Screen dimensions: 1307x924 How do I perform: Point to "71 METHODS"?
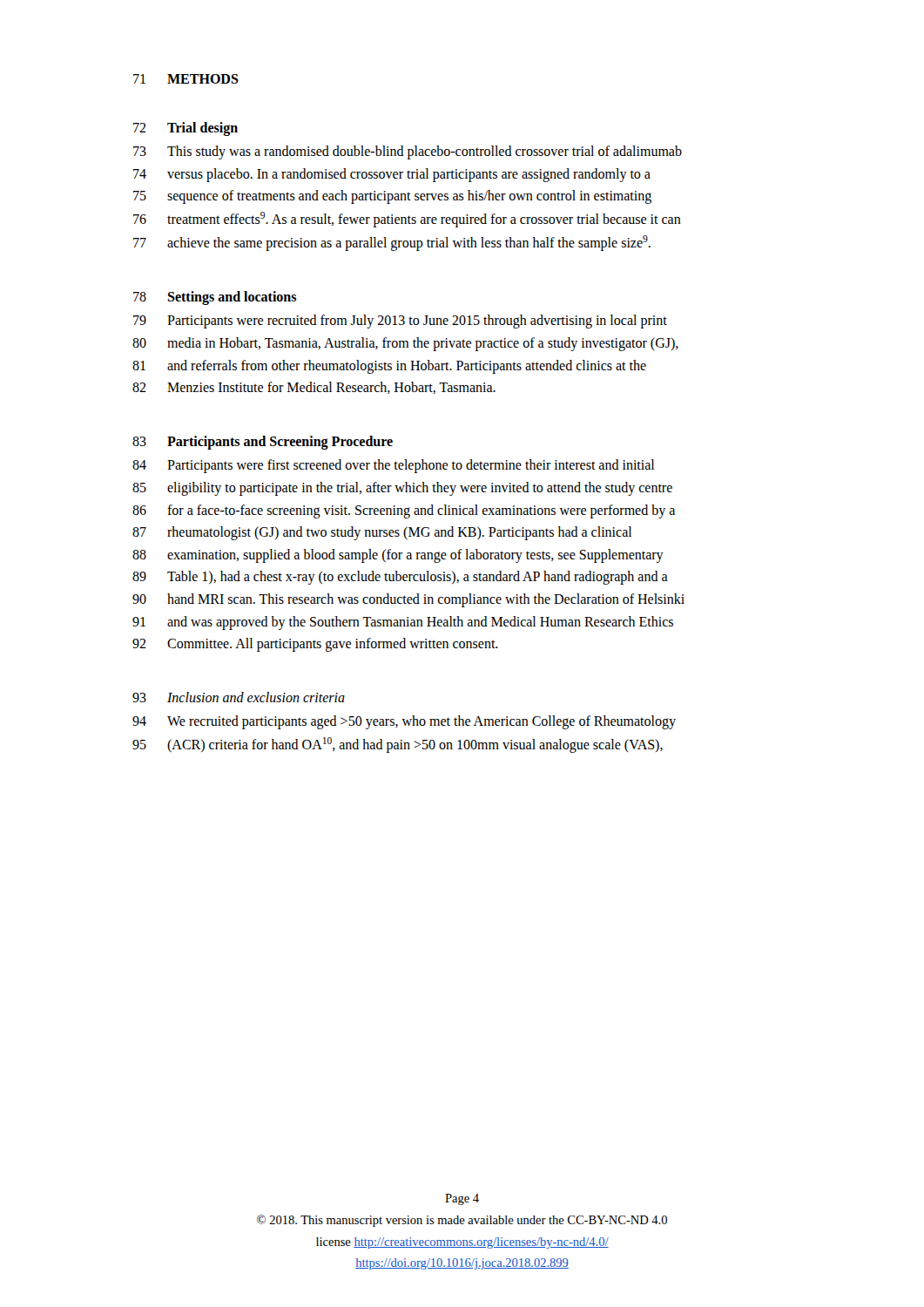[186, 79]
